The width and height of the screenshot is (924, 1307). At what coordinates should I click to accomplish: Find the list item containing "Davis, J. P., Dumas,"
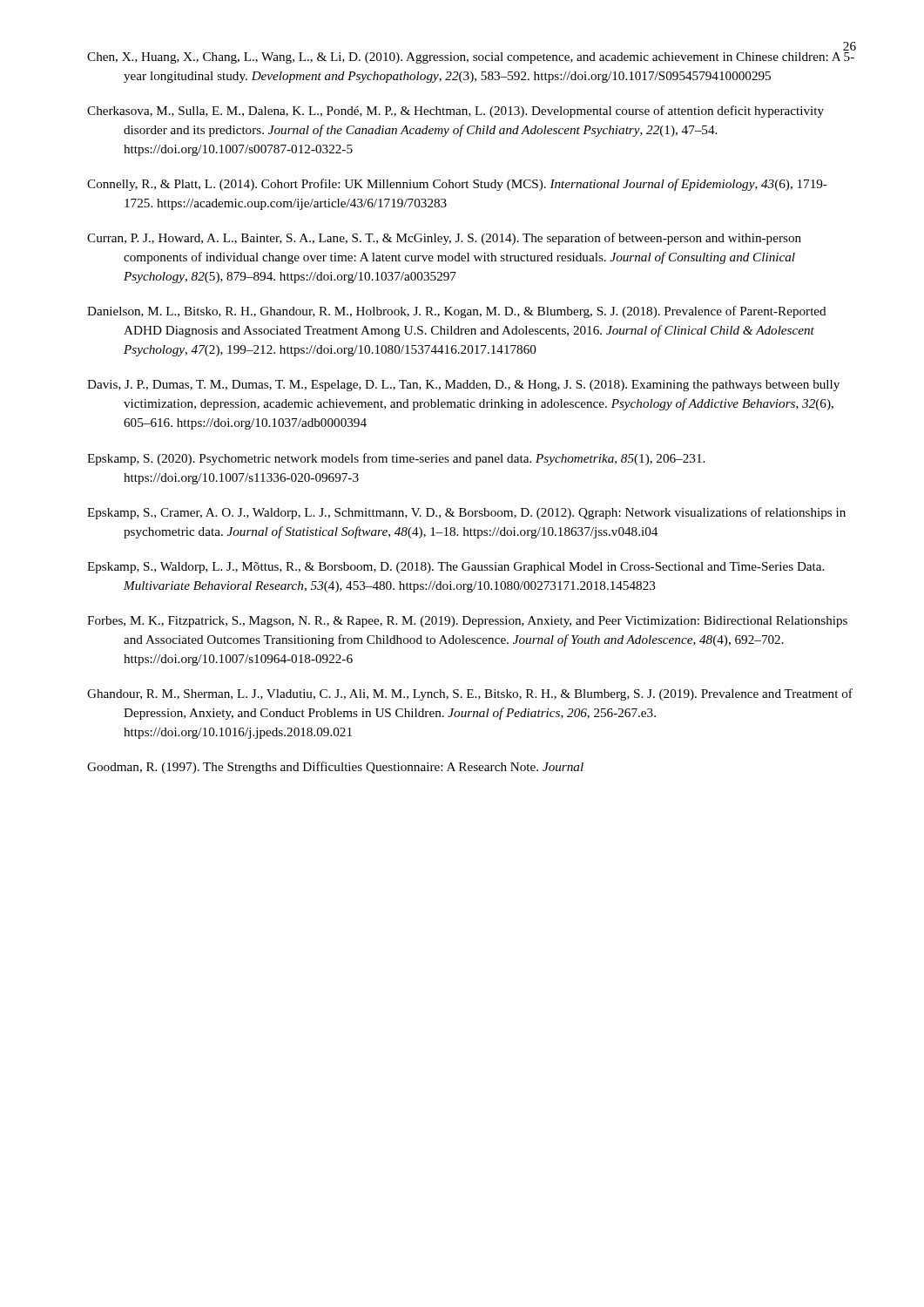click(463, 403)
